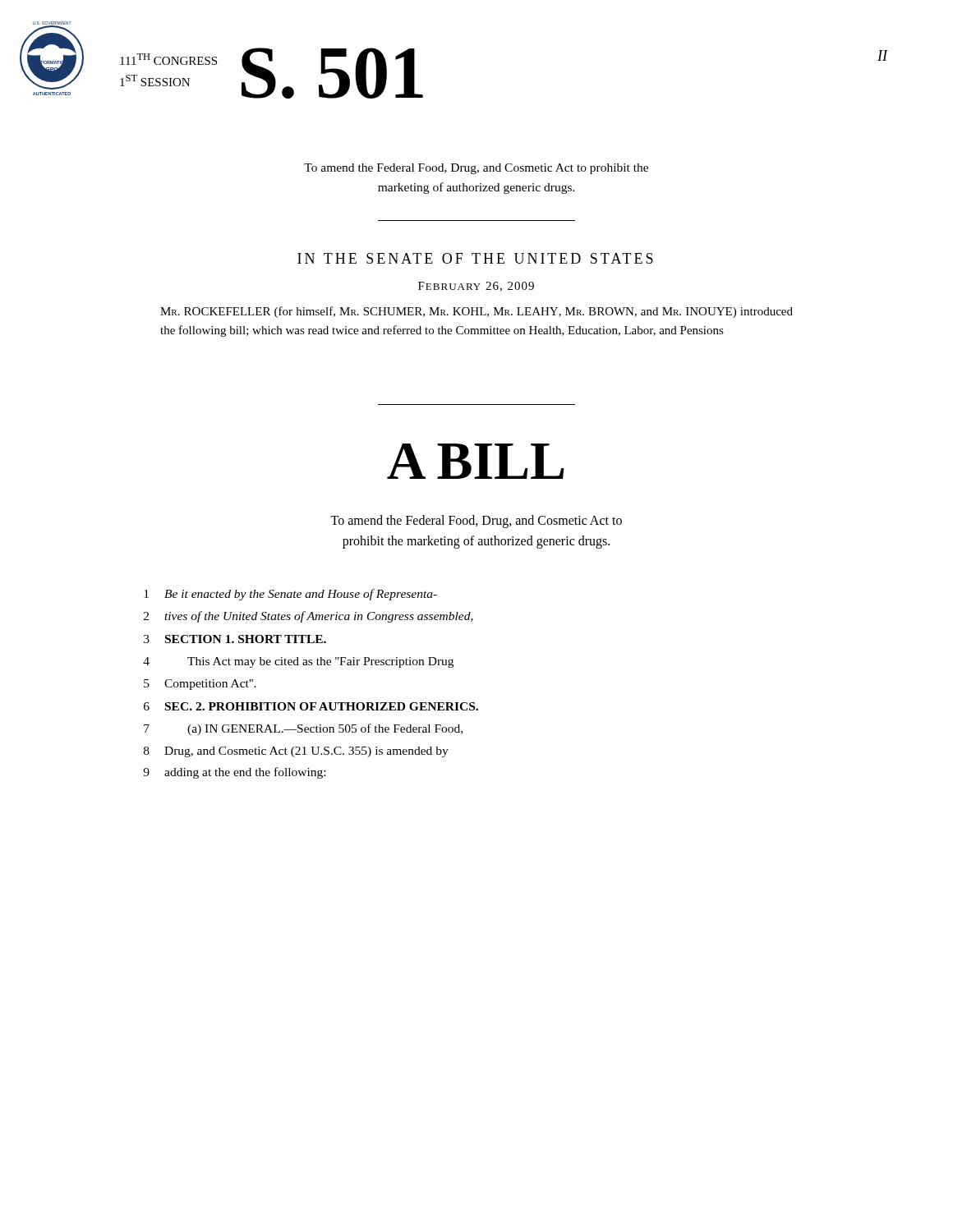This screenshot has height=1232, width=953.
Task: Where does it say "5 Competition Act''."?
Action: click(x=200, y=685)
